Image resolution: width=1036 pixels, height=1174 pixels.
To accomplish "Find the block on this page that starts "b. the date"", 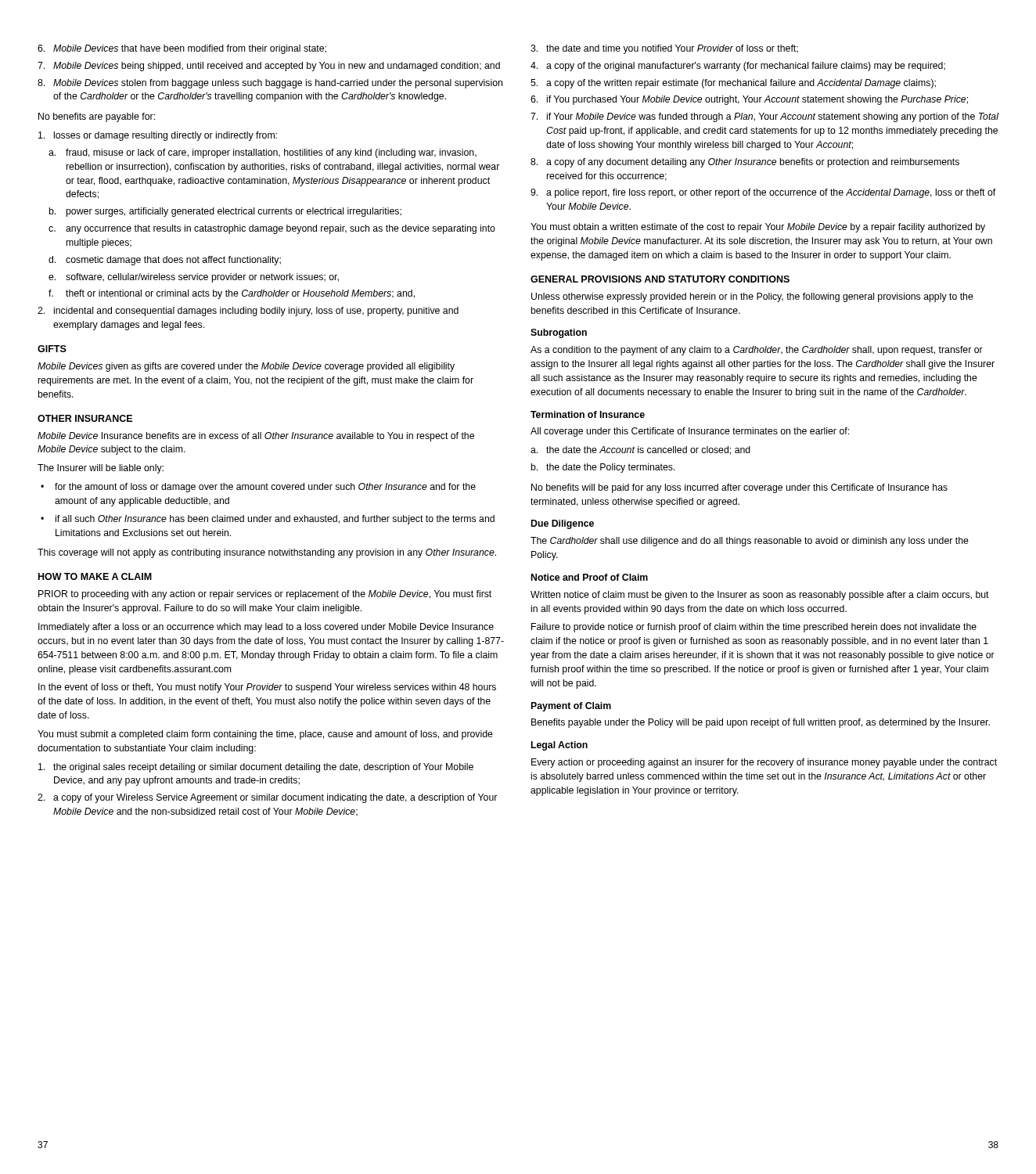I will pyautogui.click(x=603, y=468).
